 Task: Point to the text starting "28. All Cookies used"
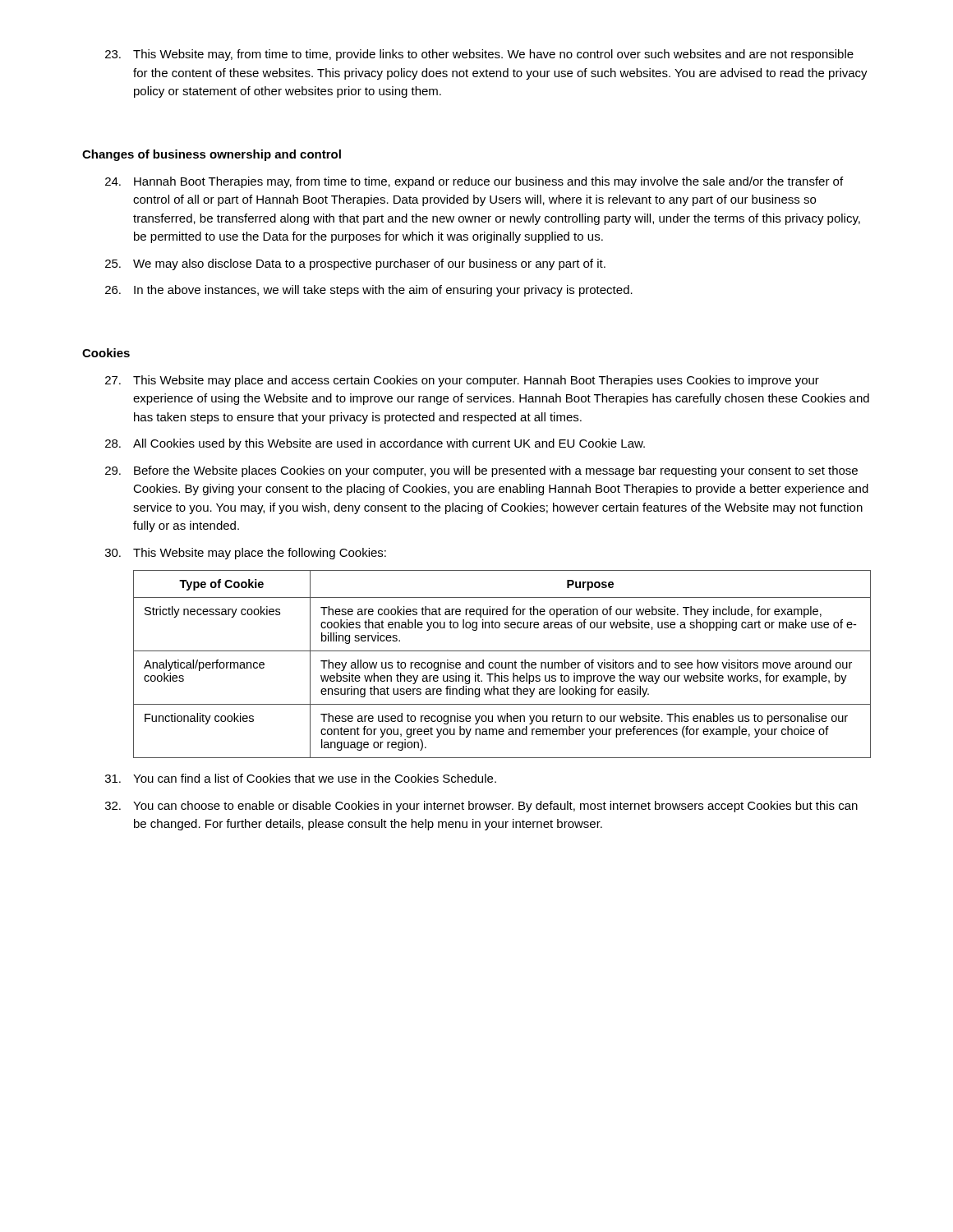pyautogui.click(x=476, y=444)
